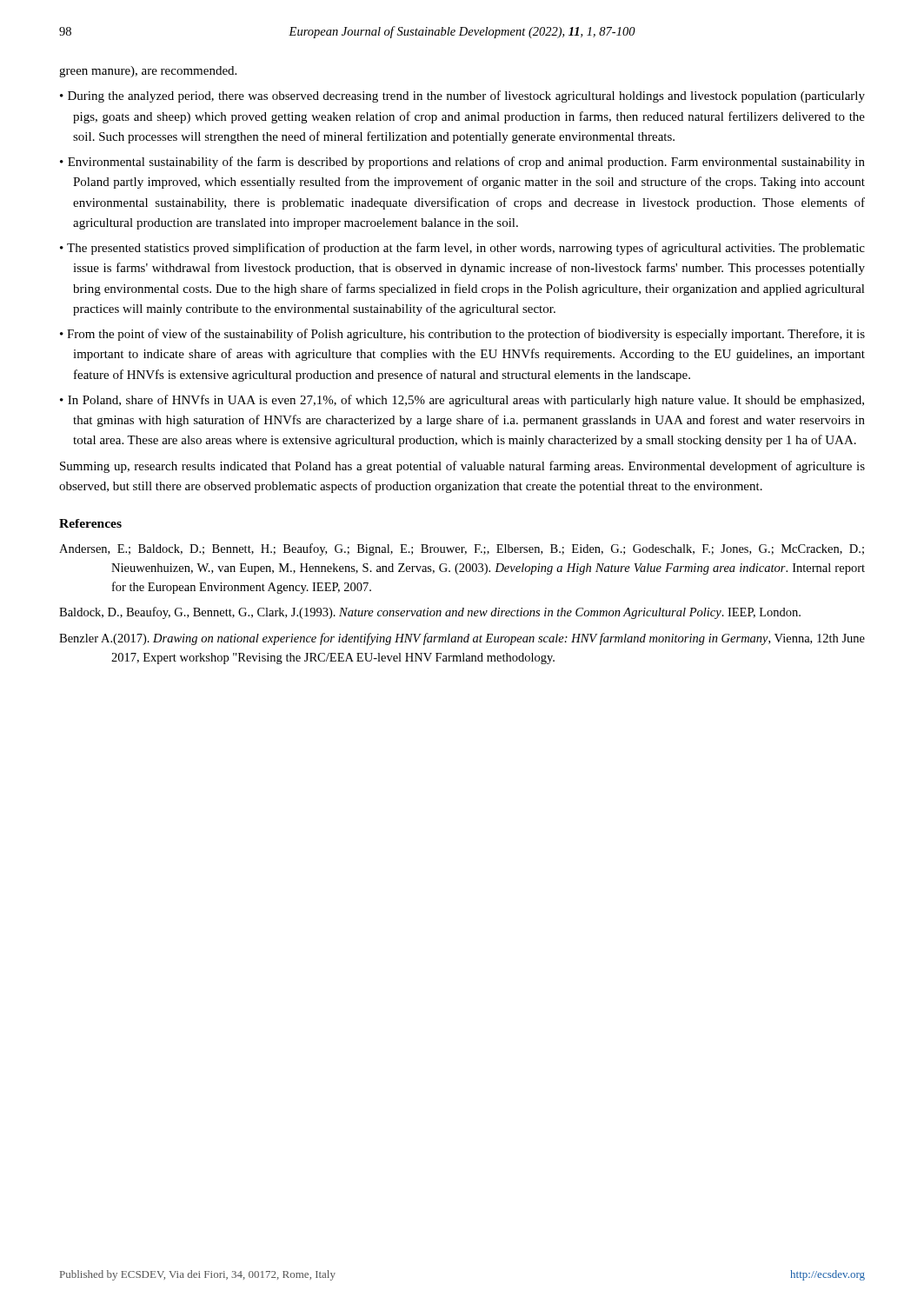The image size is (924, 1304).
Task: Point to the region starting "green manure), are recommended."
Action: point(148,70)
